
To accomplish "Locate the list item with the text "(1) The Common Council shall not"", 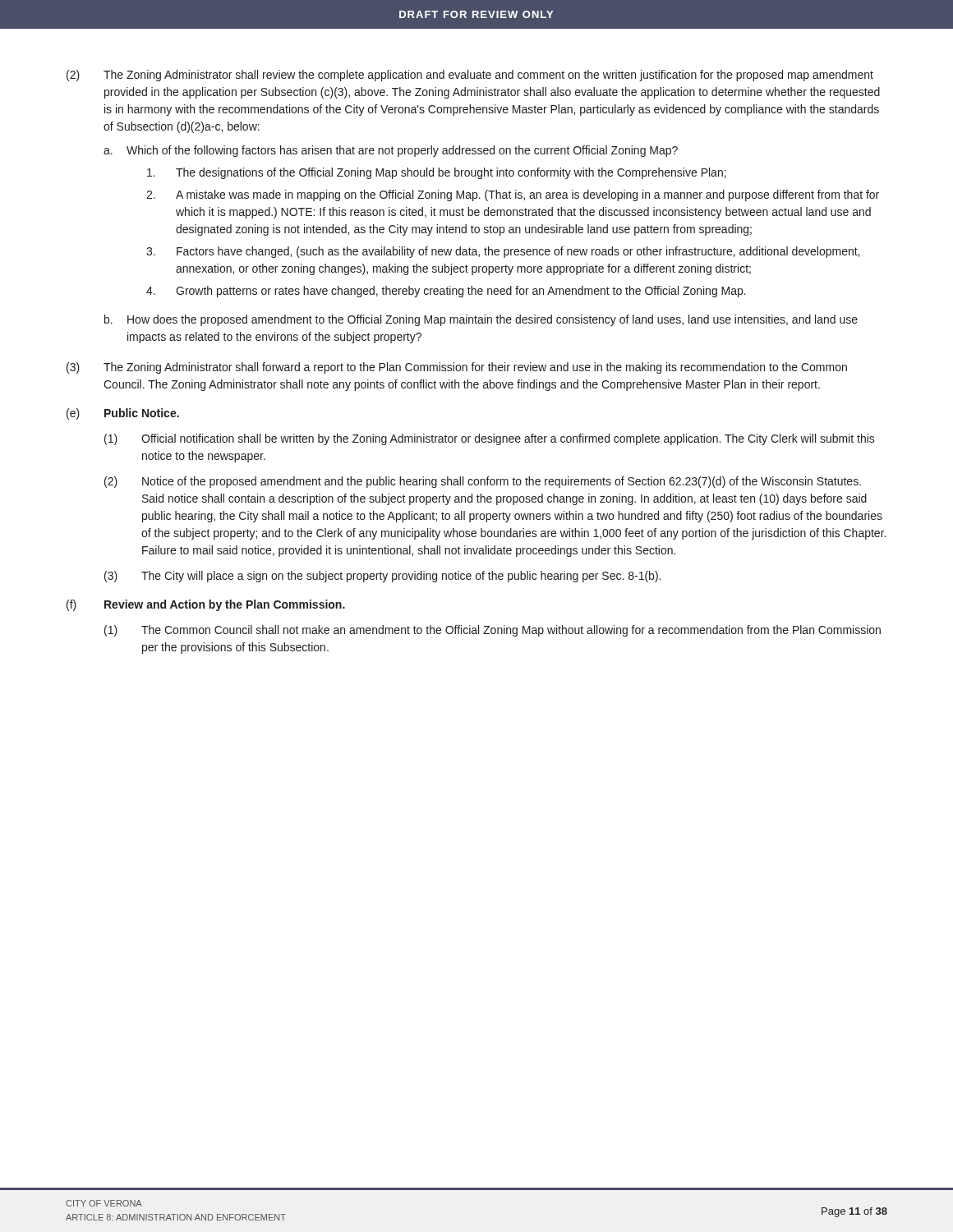I will tap(495, 639).
